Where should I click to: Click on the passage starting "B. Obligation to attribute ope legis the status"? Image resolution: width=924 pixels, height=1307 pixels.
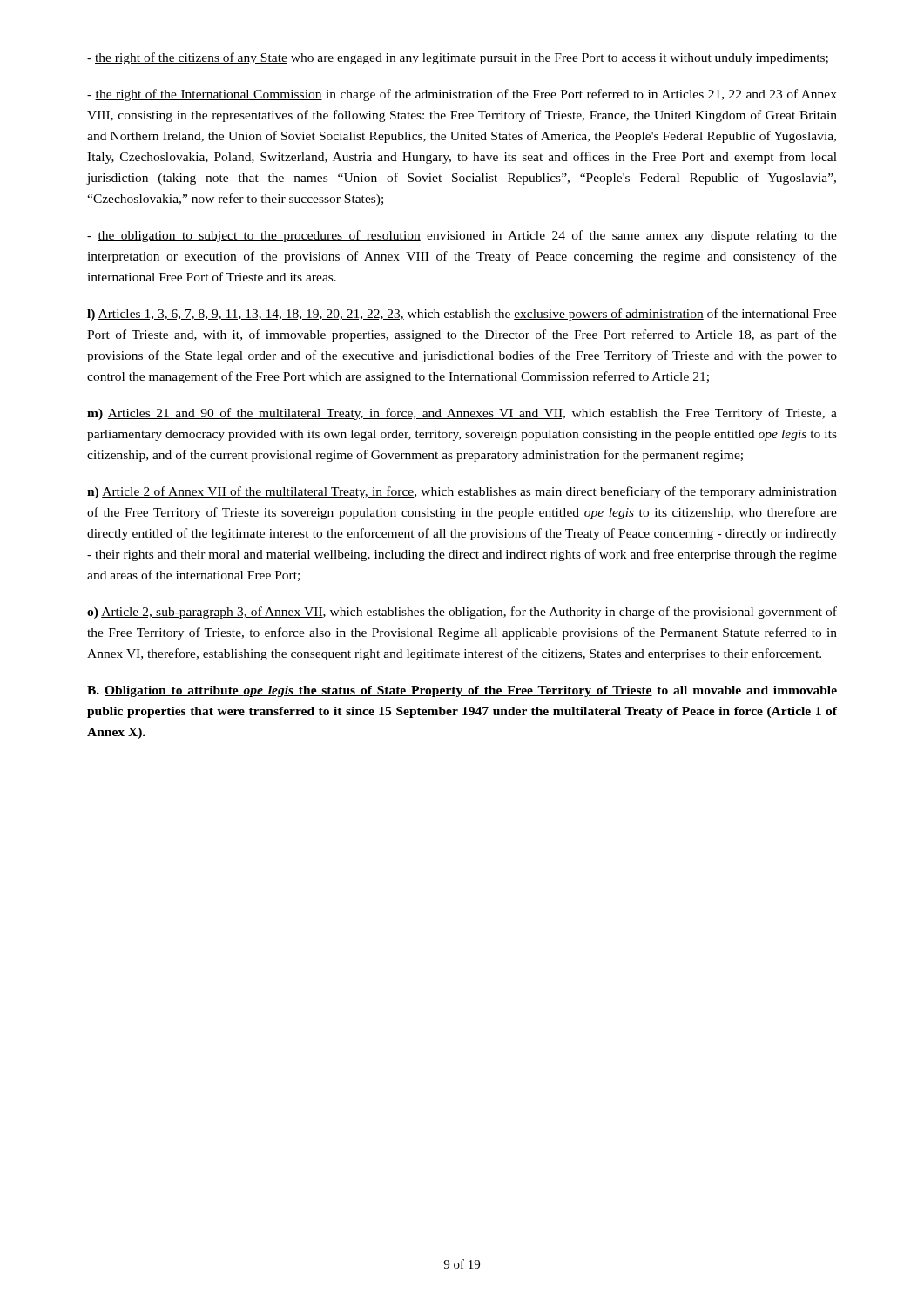462,711
